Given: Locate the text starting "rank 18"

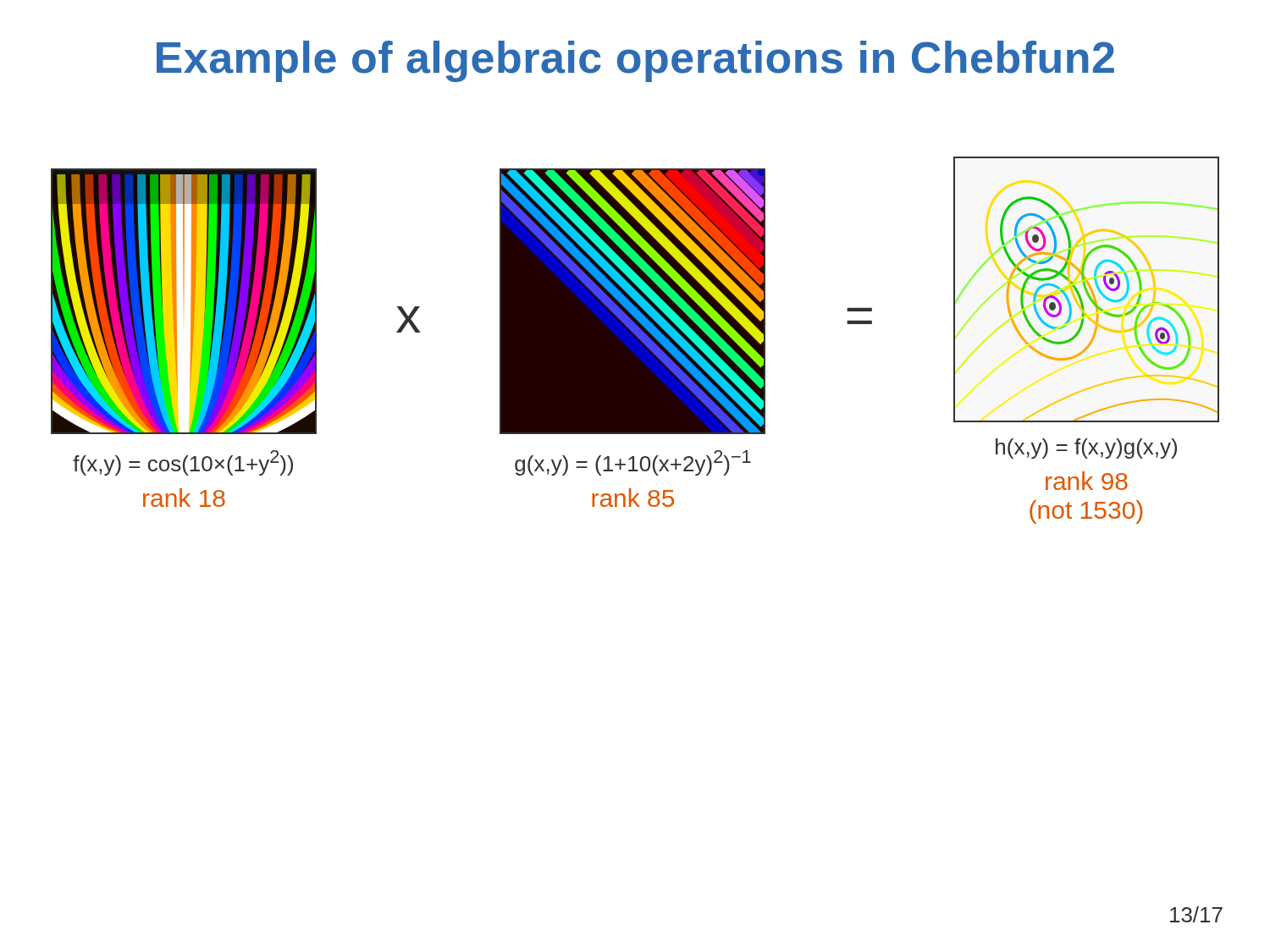Looking at the screenshot, I should pyautogui.click(x=184, y=498).
